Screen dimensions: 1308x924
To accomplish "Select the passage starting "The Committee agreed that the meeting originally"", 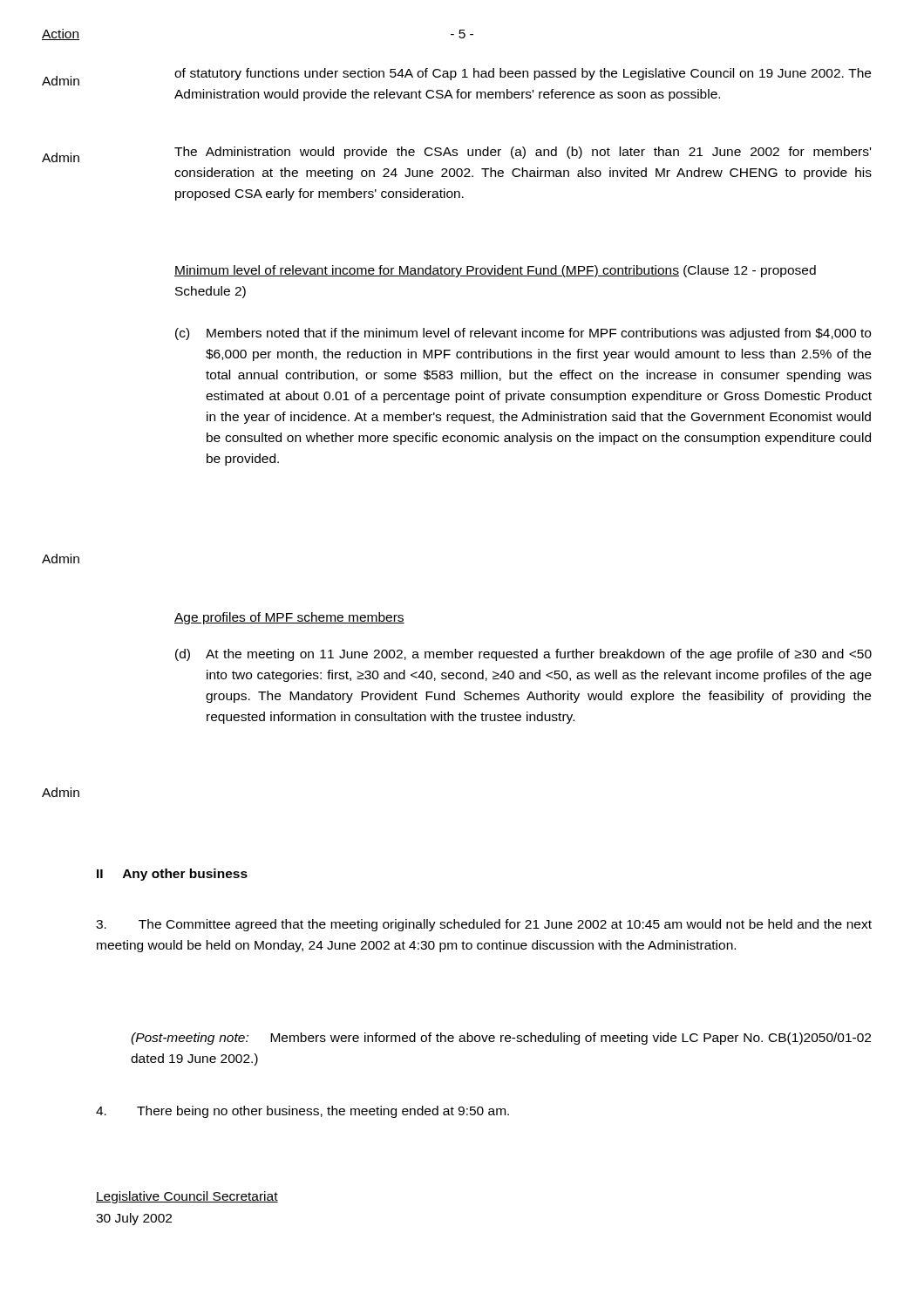I will tap(484, 935).
